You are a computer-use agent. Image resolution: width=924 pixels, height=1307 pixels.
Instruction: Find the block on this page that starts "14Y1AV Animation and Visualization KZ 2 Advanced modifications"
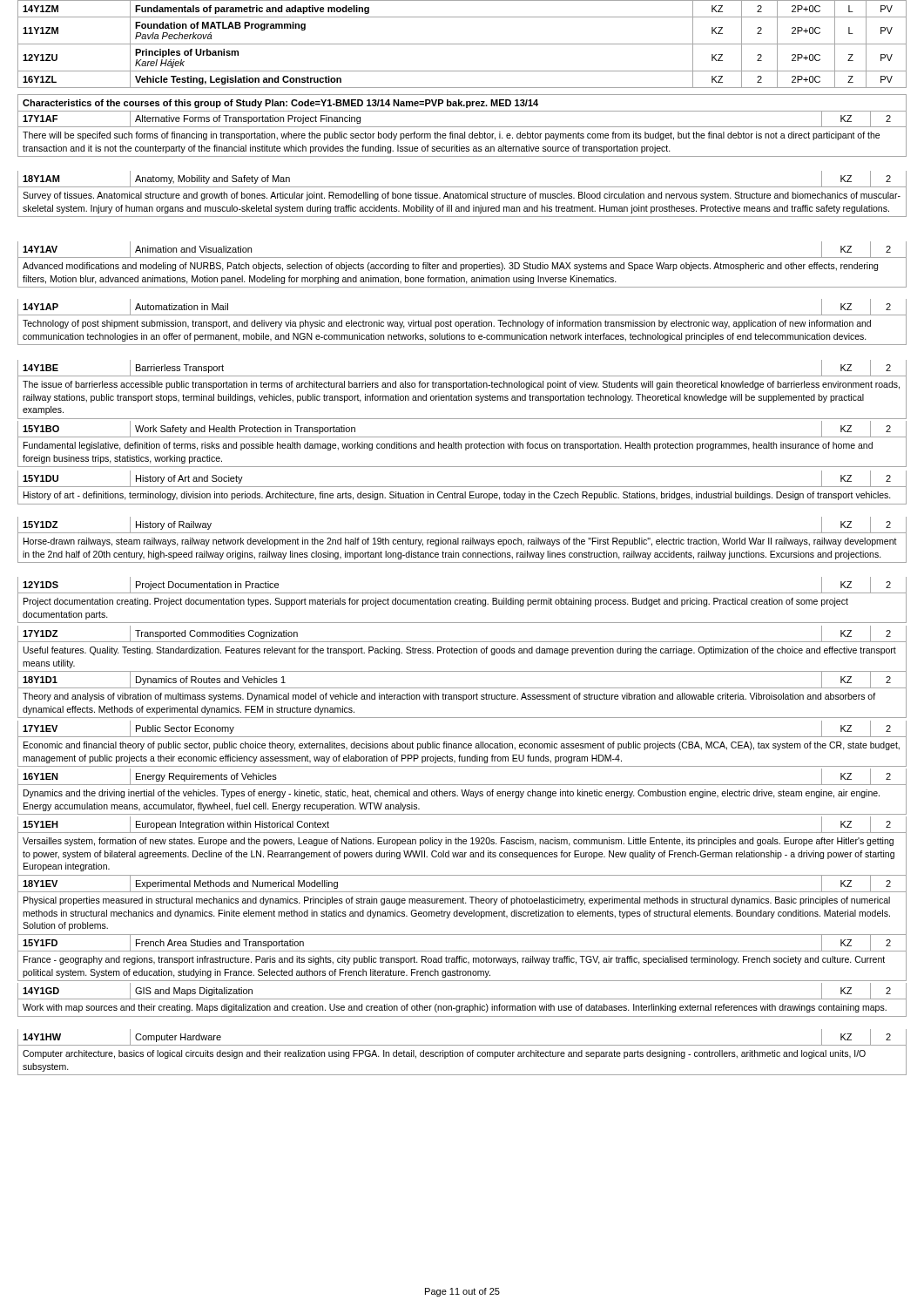(x=462, y=264)
